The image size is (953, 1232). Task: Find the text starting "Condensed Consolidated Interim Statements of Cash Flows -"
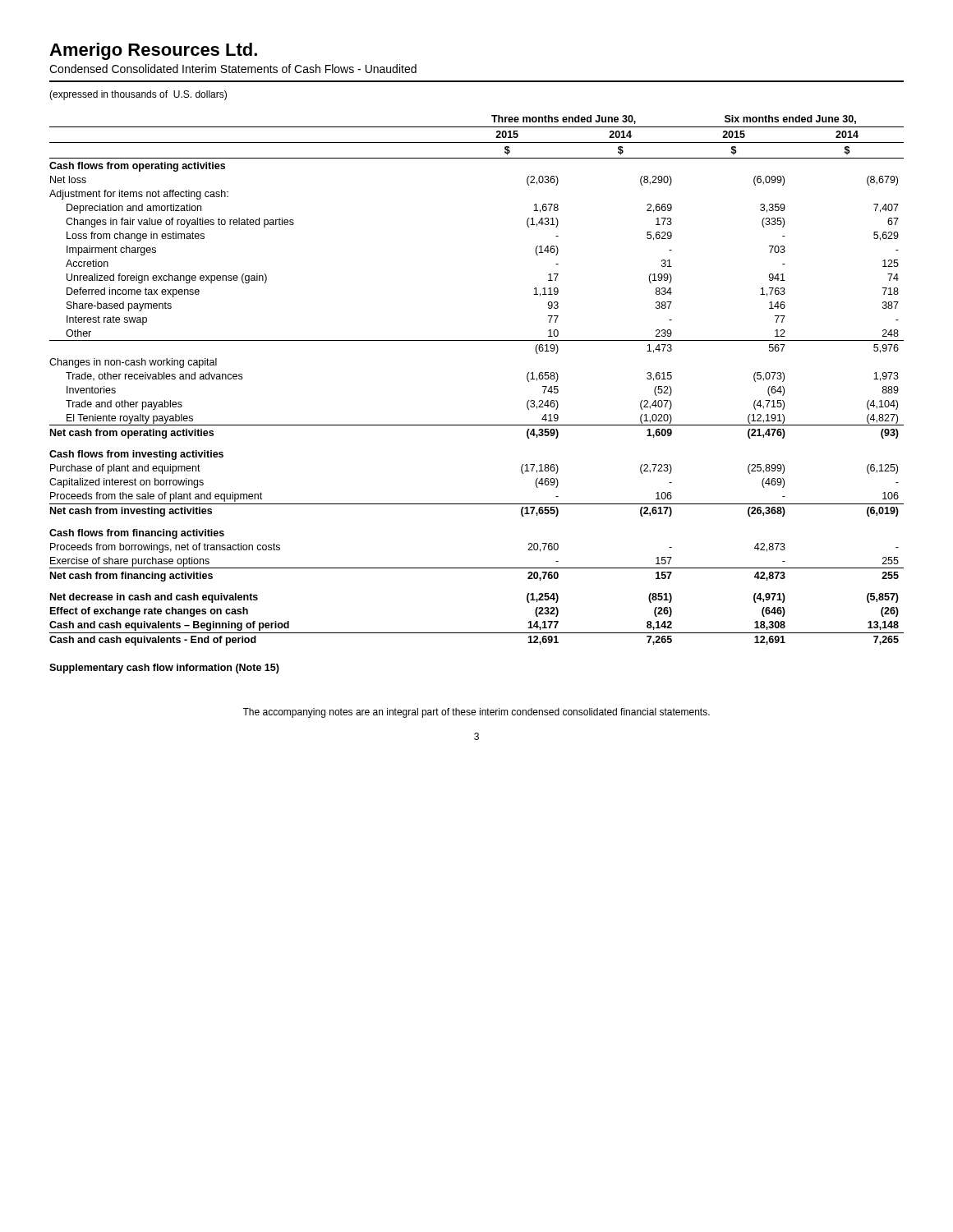pos(476,69)
